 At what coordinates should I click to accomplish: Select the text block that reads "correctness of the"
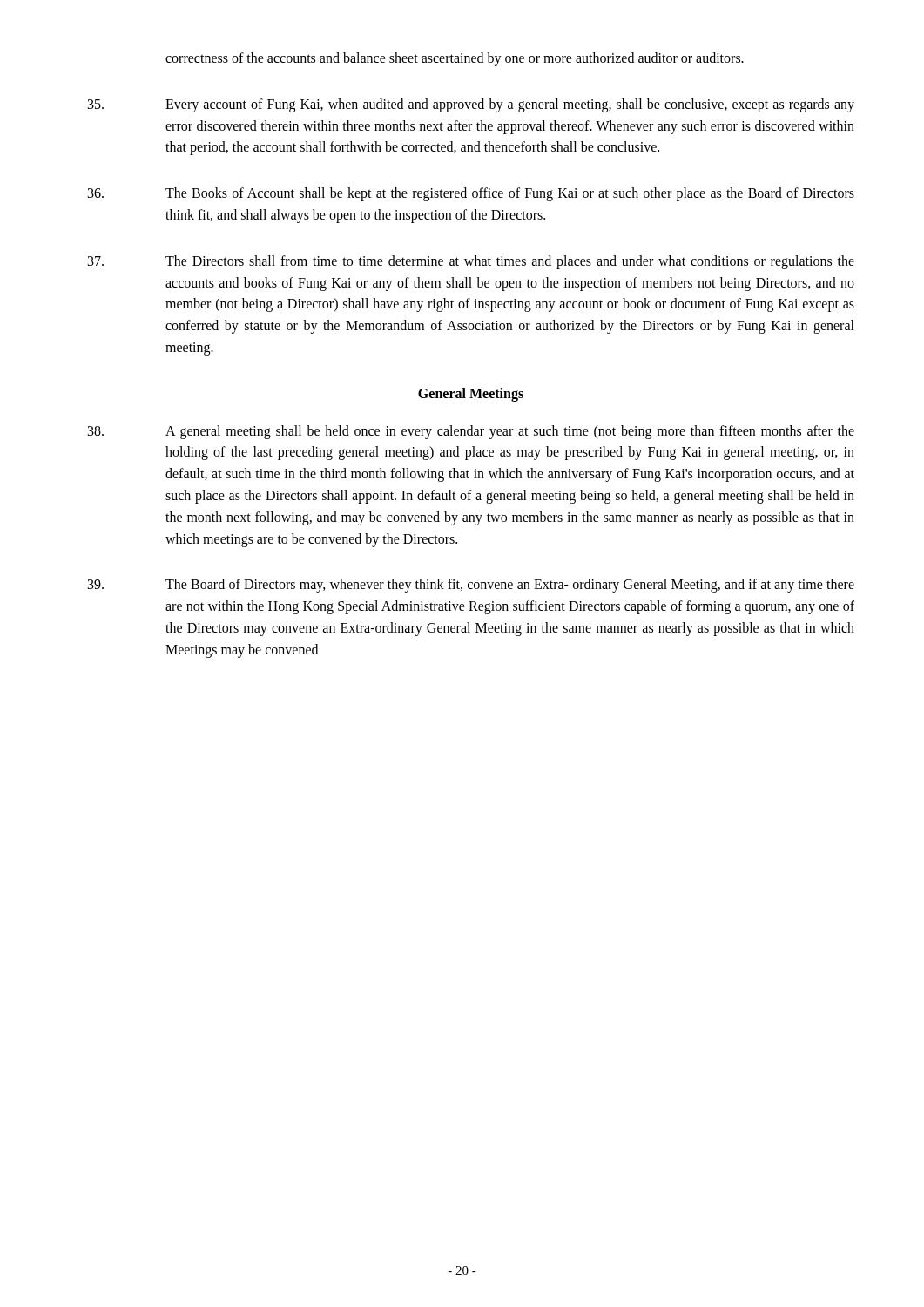[x=455, y=58]
